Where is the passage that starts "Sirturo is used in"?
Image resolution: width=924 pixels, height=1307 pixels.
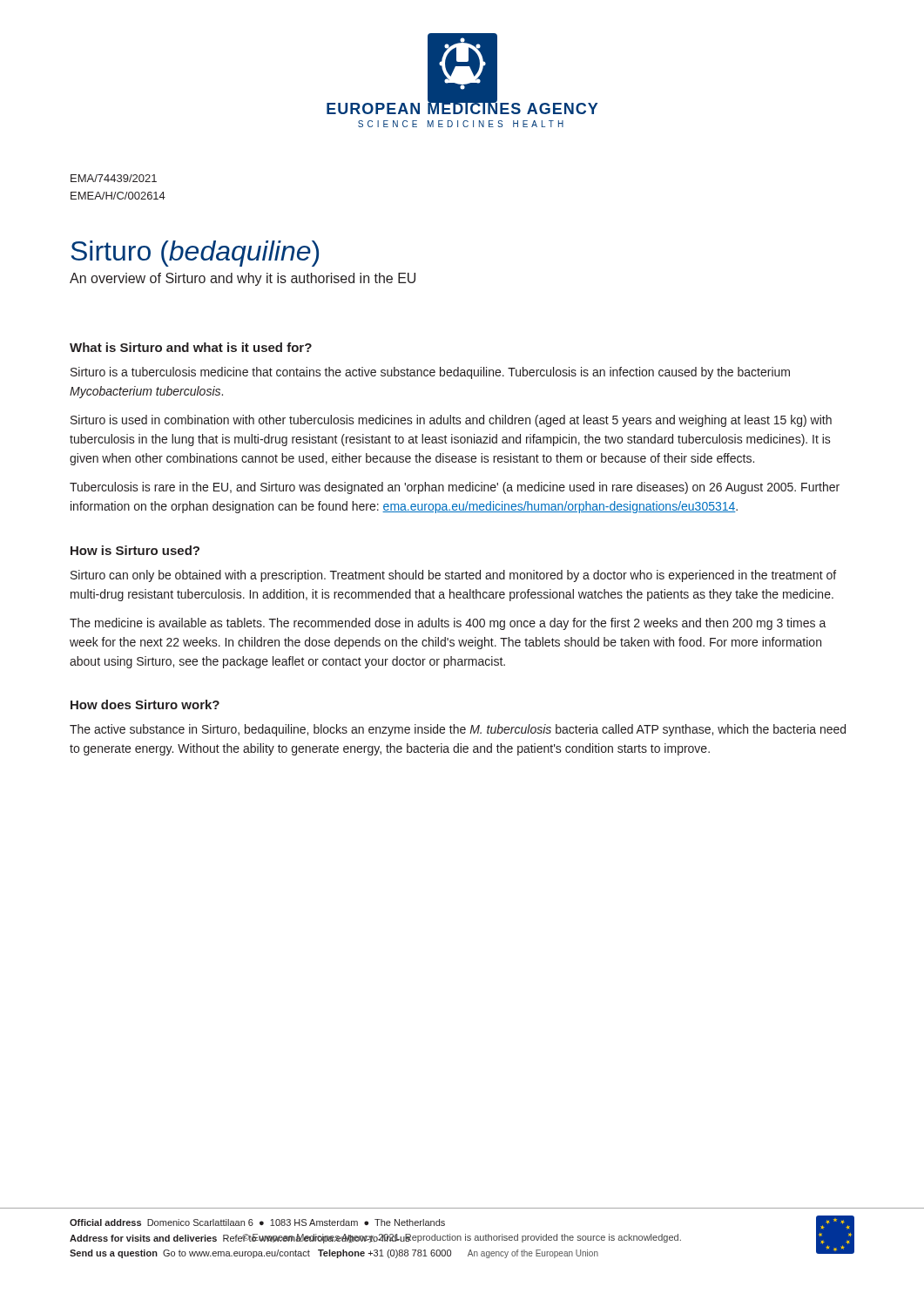click(462, 440)
